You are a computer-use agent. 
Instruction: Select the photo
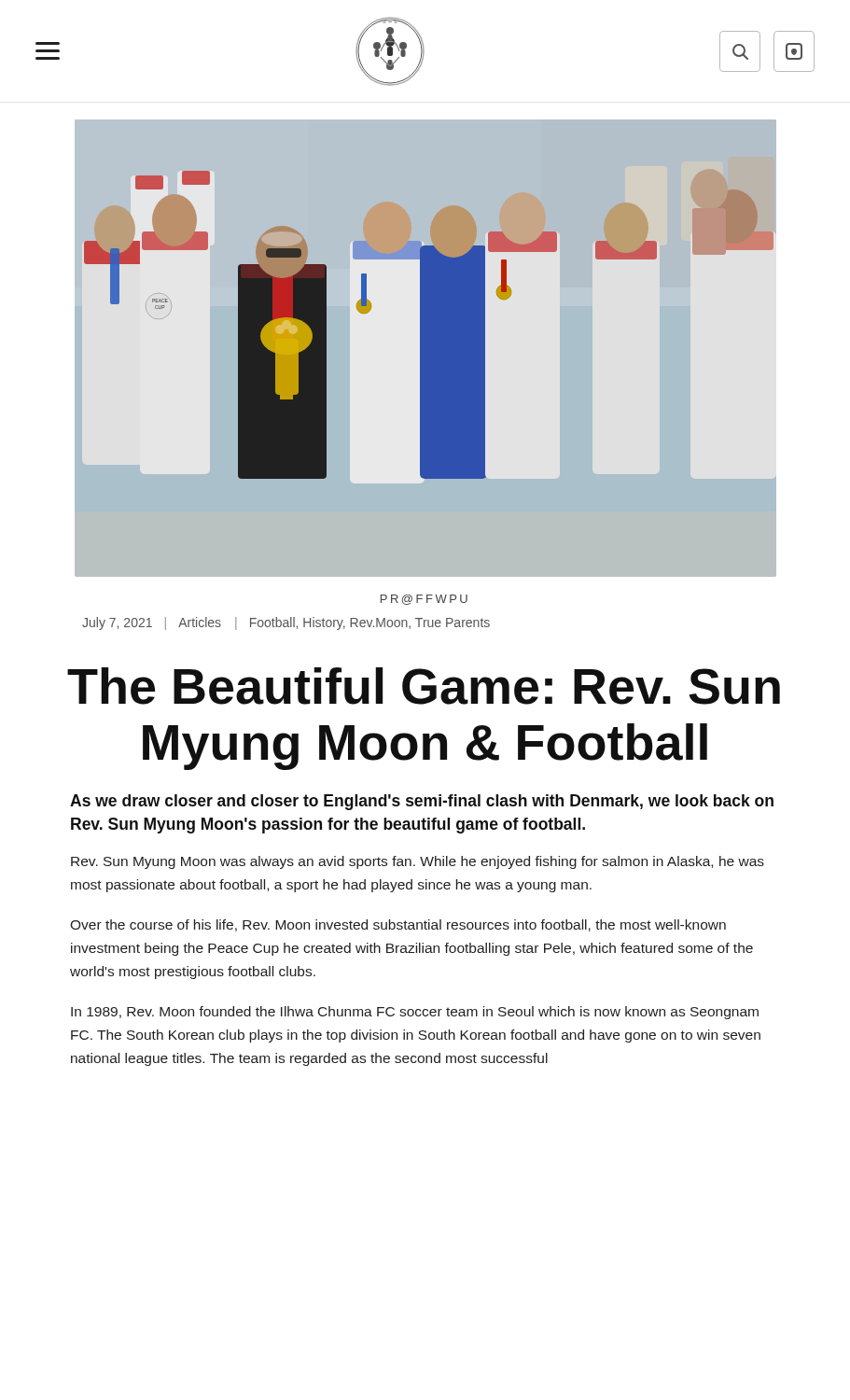coord(425,348)
